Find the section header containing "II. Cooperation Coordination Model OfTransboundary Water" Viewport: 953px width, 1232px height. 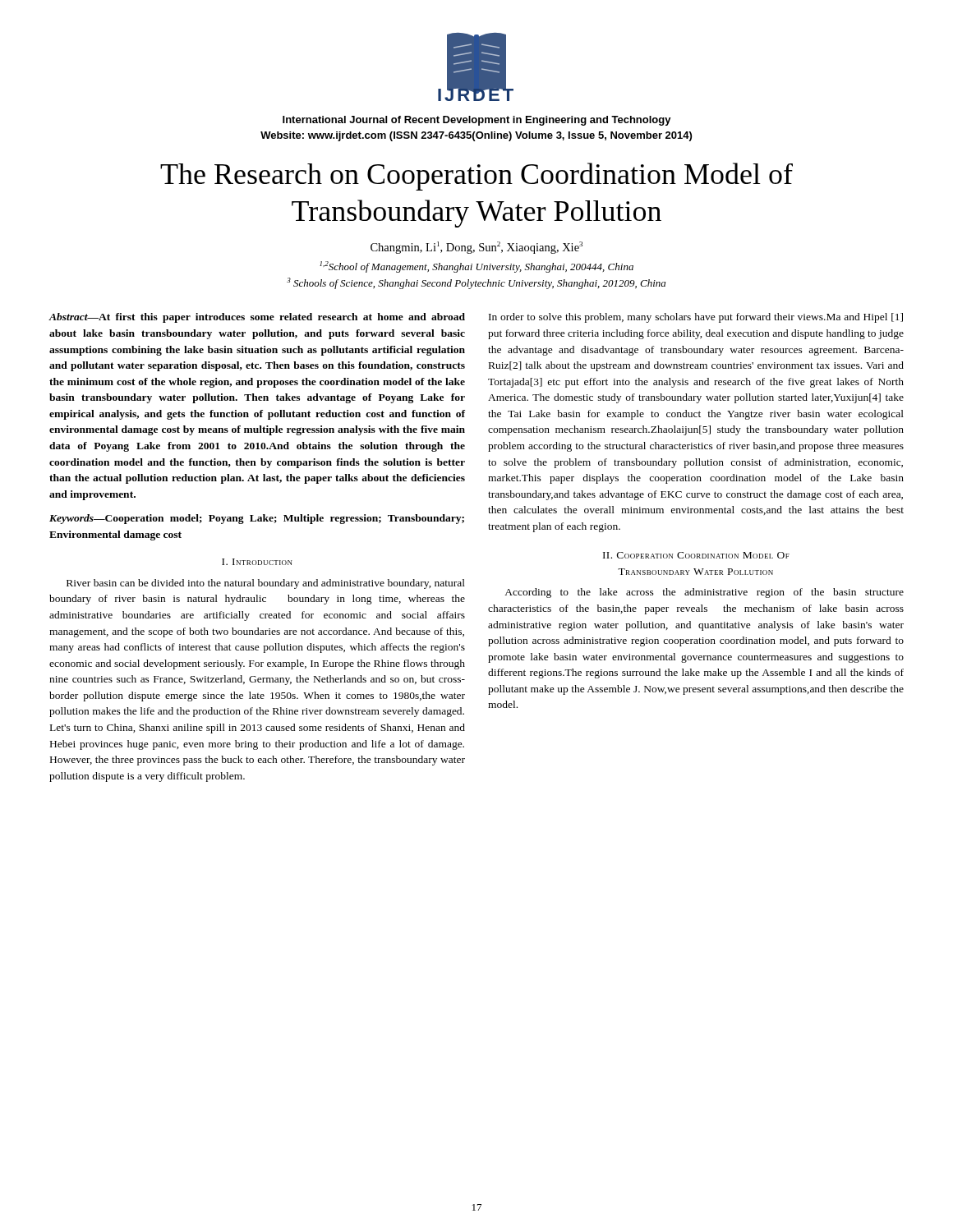696,563
